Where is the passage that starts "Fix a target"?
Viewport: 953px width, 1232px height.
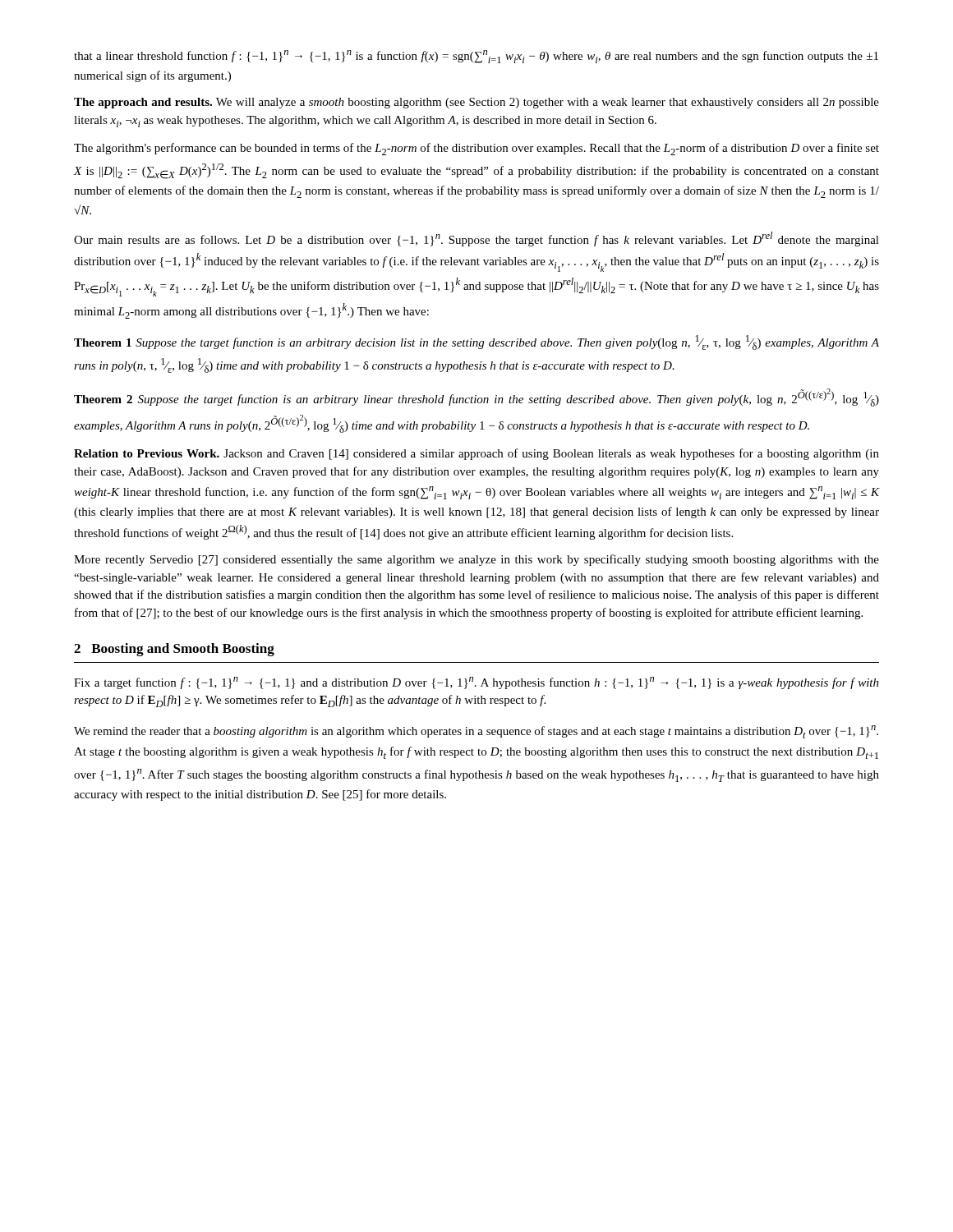[476, 691]
